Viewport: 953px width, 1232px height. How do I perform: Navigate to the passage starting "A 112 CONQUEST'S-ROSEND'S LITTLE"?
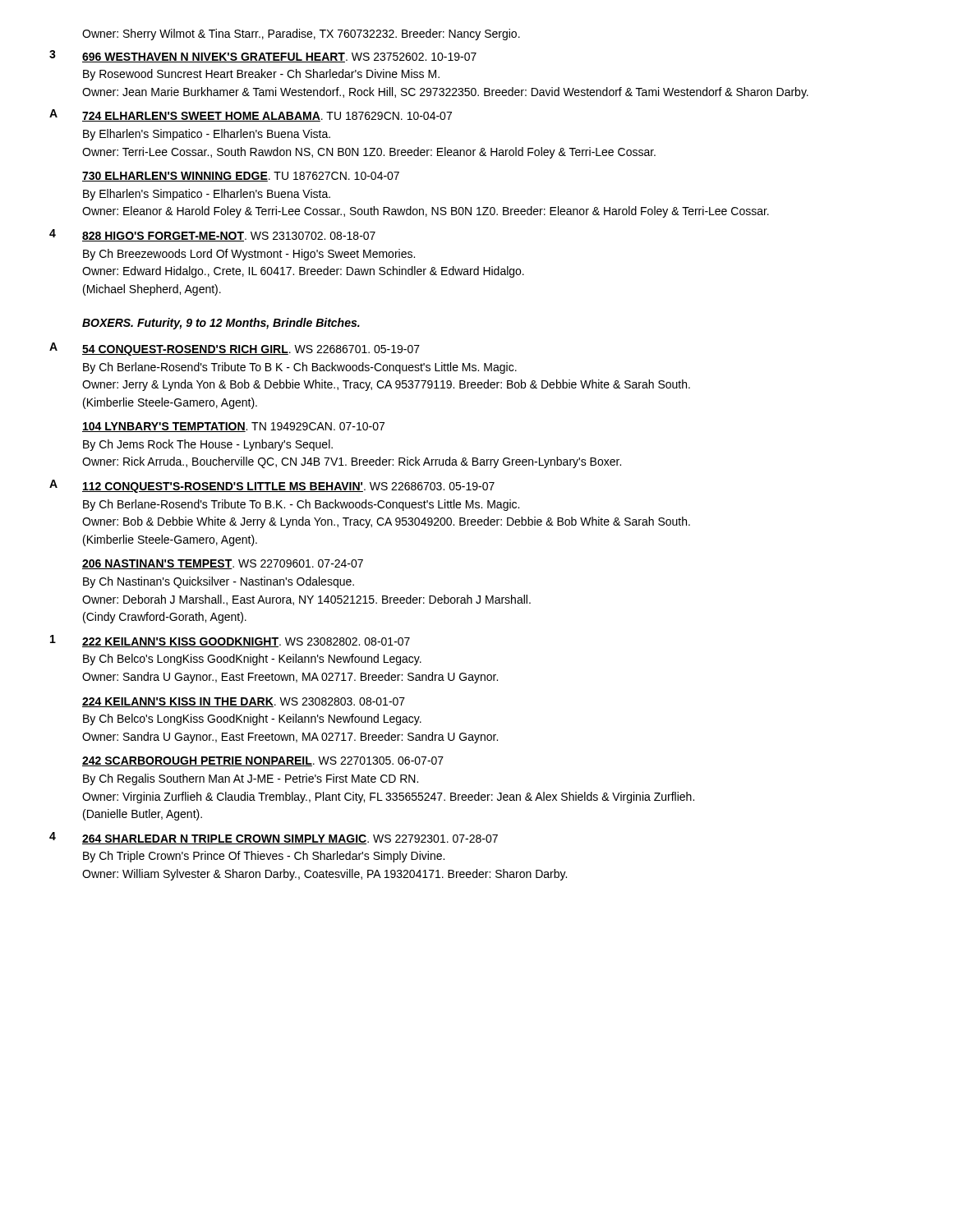(x=476, y=514)
